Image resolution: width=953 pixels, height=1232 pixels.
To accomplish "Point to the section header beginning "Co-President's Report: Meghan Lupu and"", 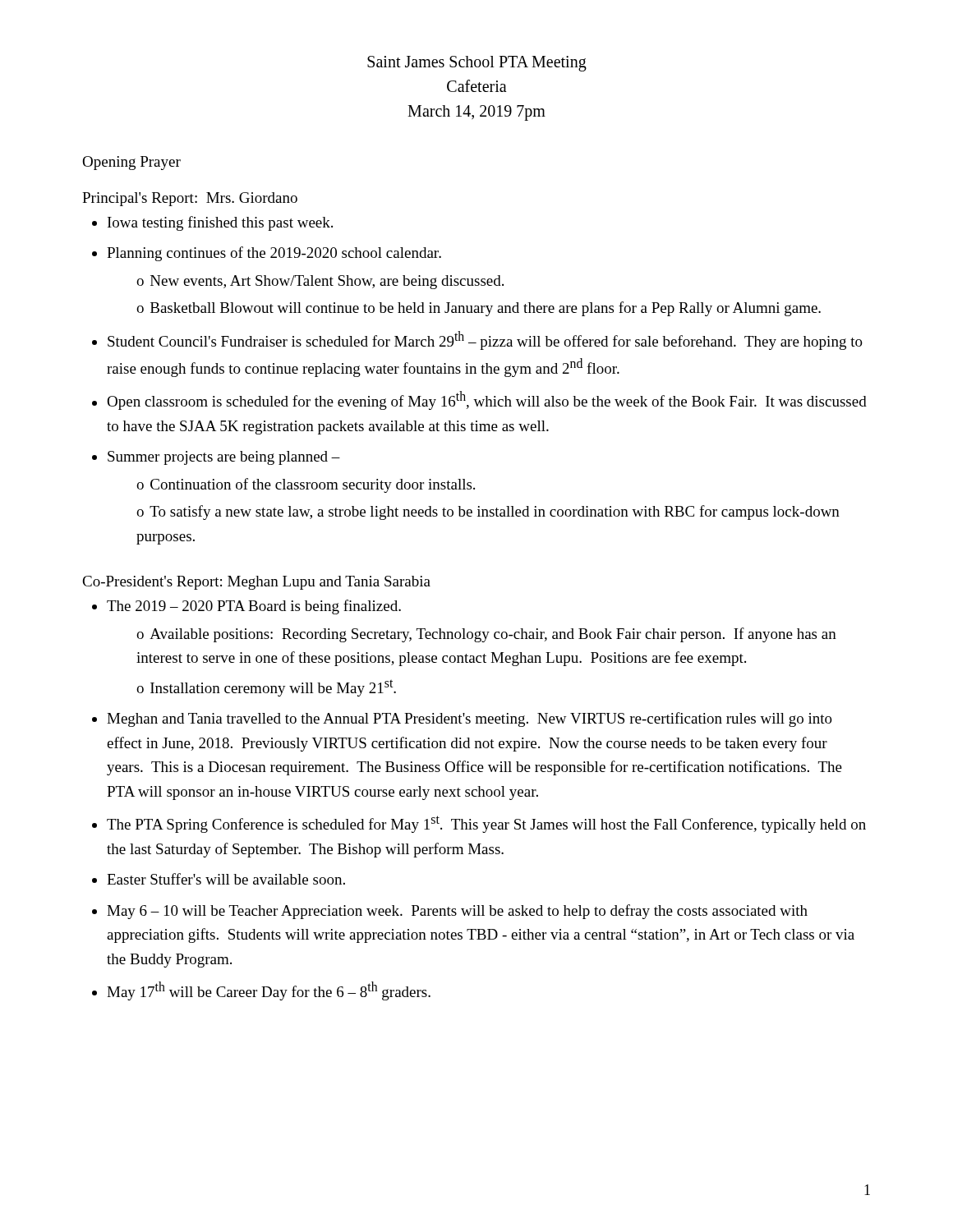I will [x=256, y=581].
